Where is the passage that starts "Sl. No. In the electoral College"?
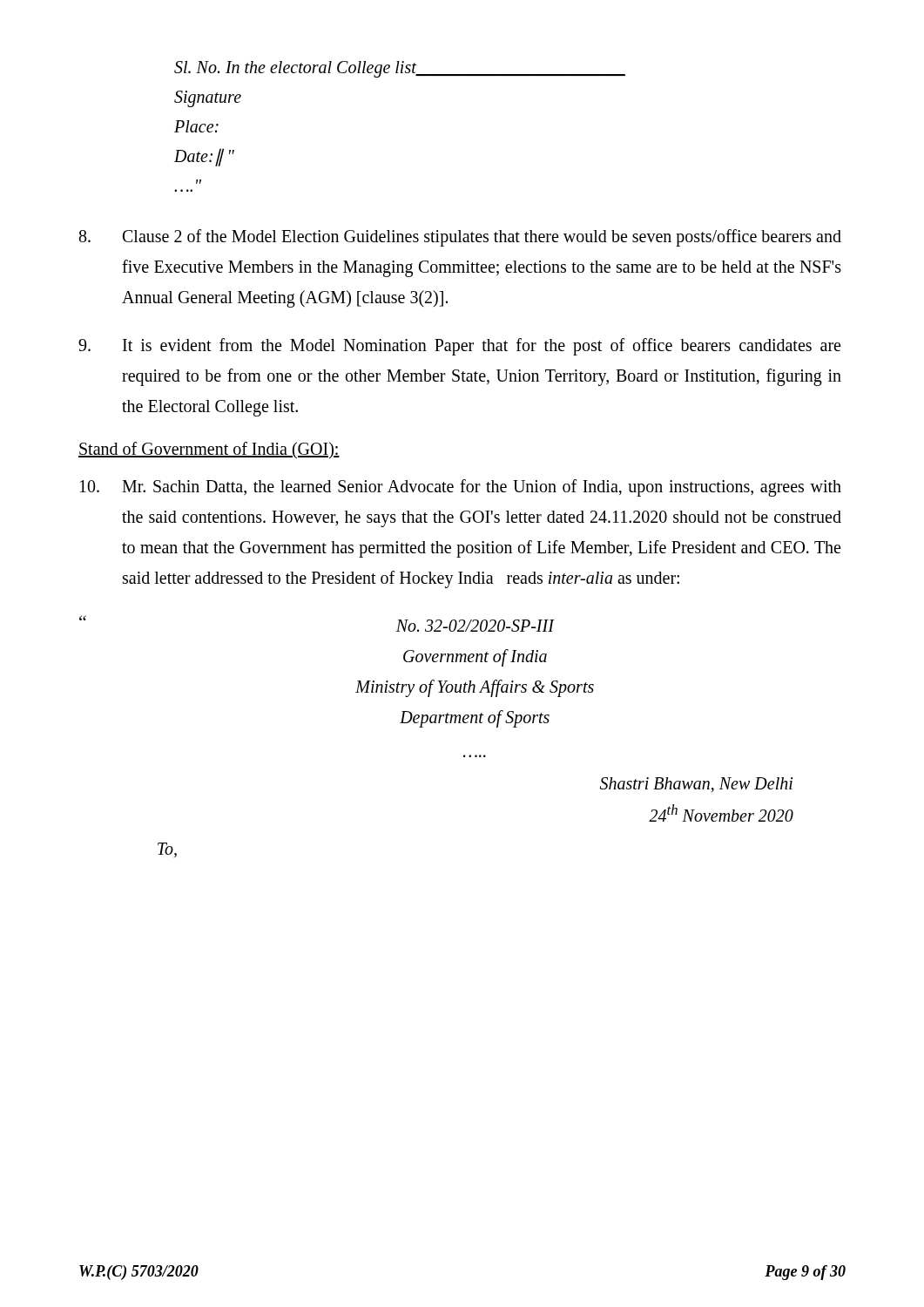 tap(400, 69)
